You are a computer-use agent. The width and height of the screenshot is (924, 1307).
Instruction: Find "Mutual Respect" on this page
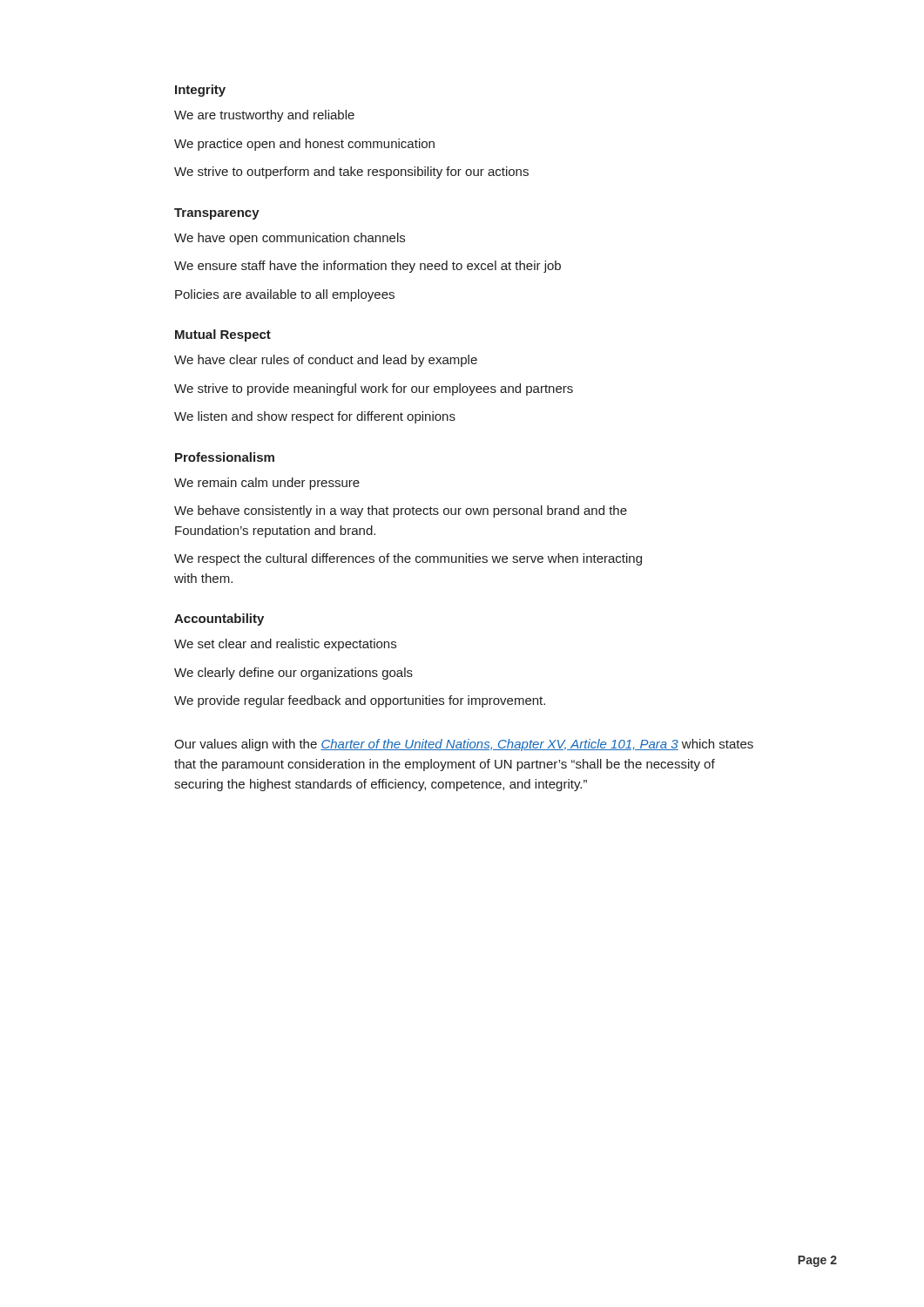tap(222, 334)
